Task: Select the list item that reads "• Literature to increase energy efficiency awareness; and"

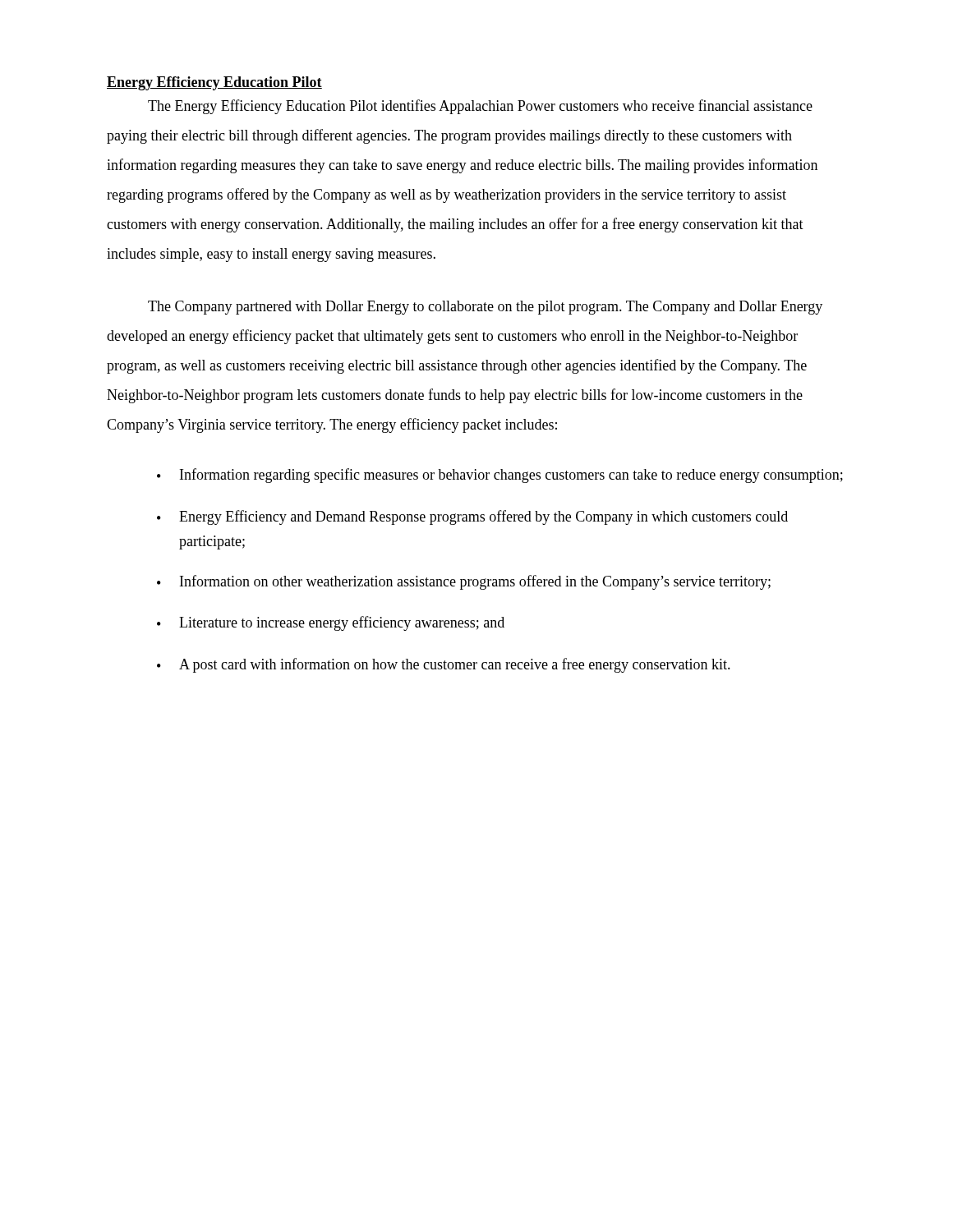Action: [x=501, y=624]
